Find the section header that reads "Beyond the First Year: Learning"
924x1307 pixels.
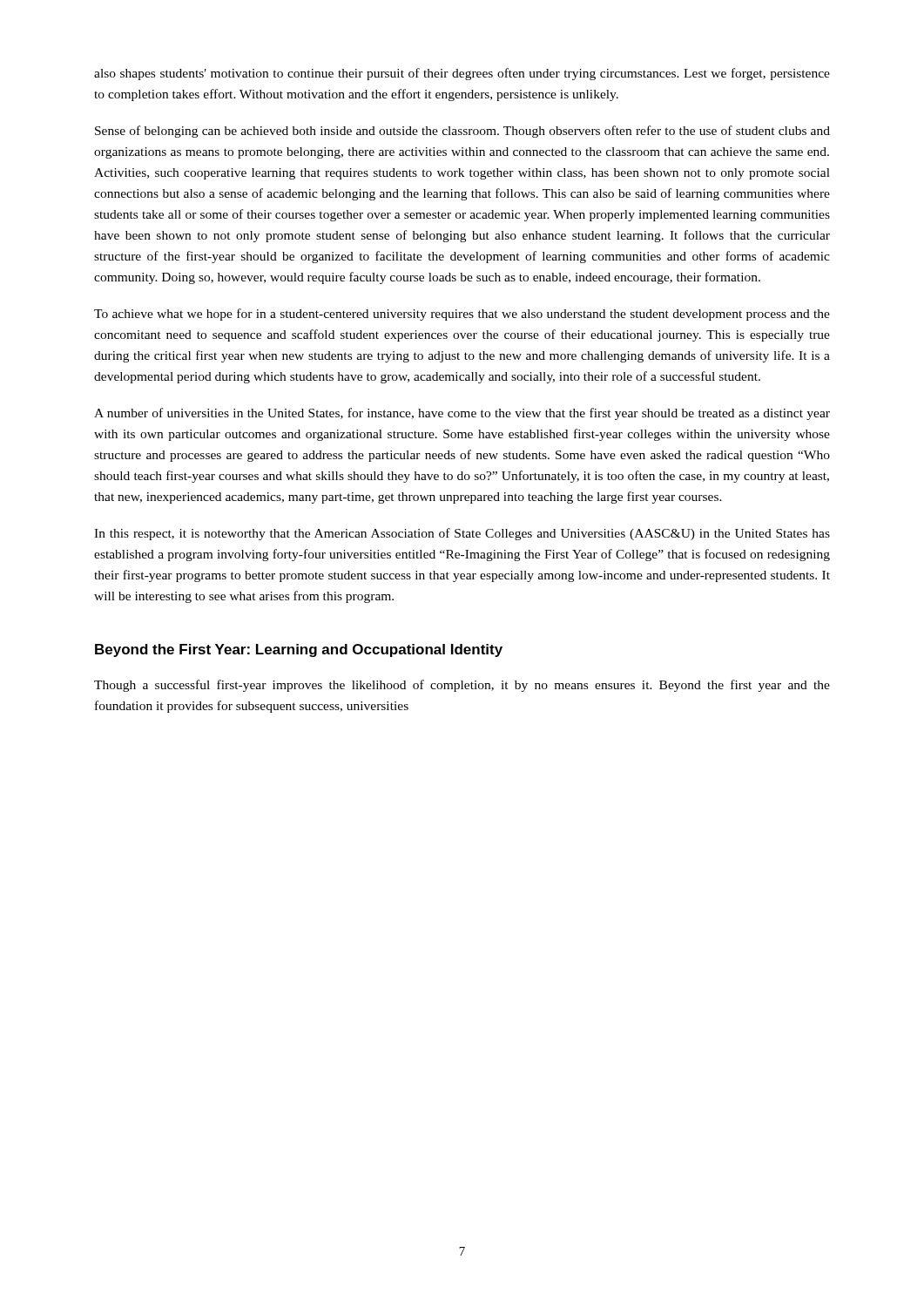tap(298, 650)
